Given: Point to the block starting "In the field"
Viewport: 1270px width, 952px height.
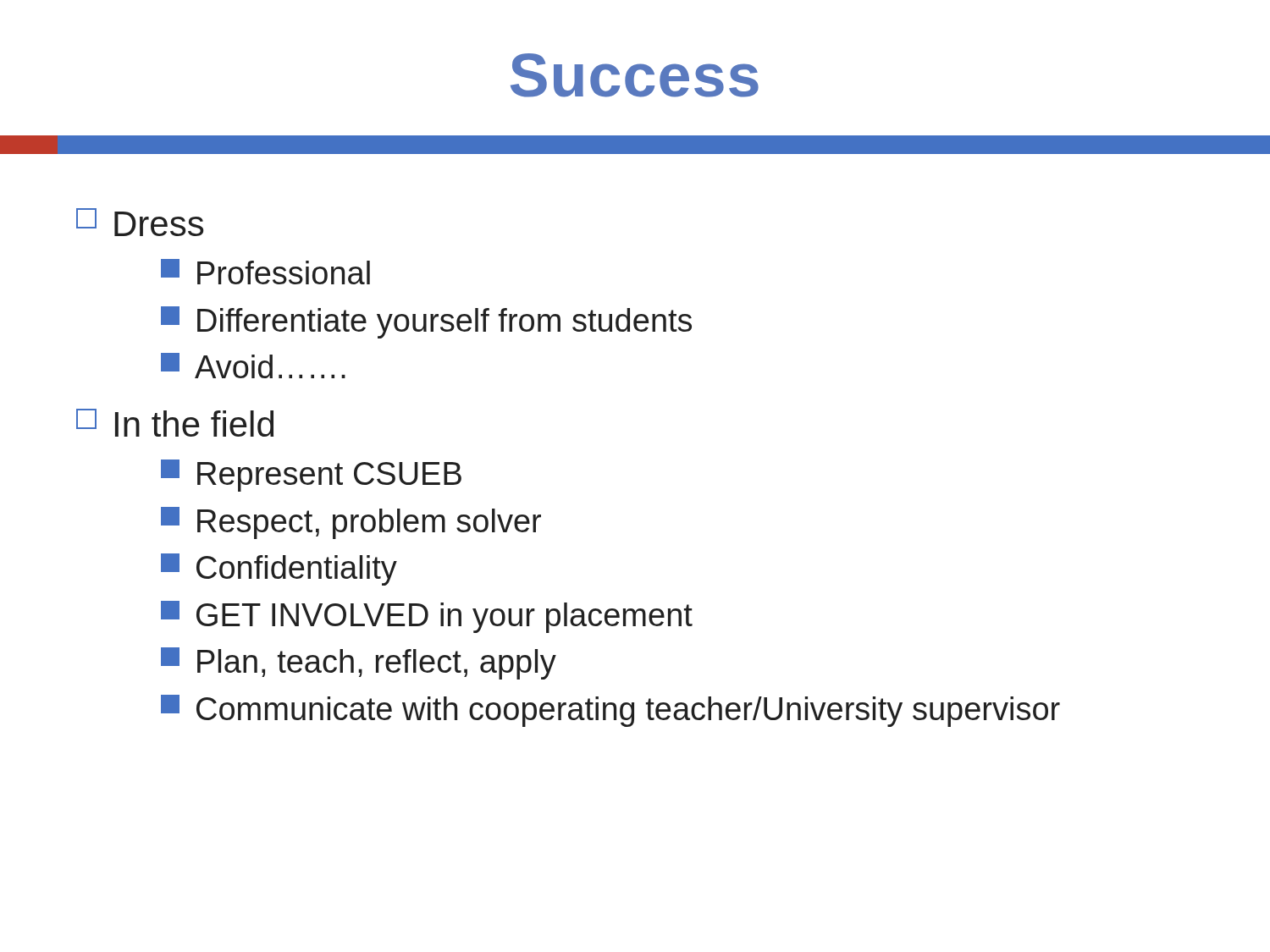Looking at the screenshot, I should (x=176, y=425).
